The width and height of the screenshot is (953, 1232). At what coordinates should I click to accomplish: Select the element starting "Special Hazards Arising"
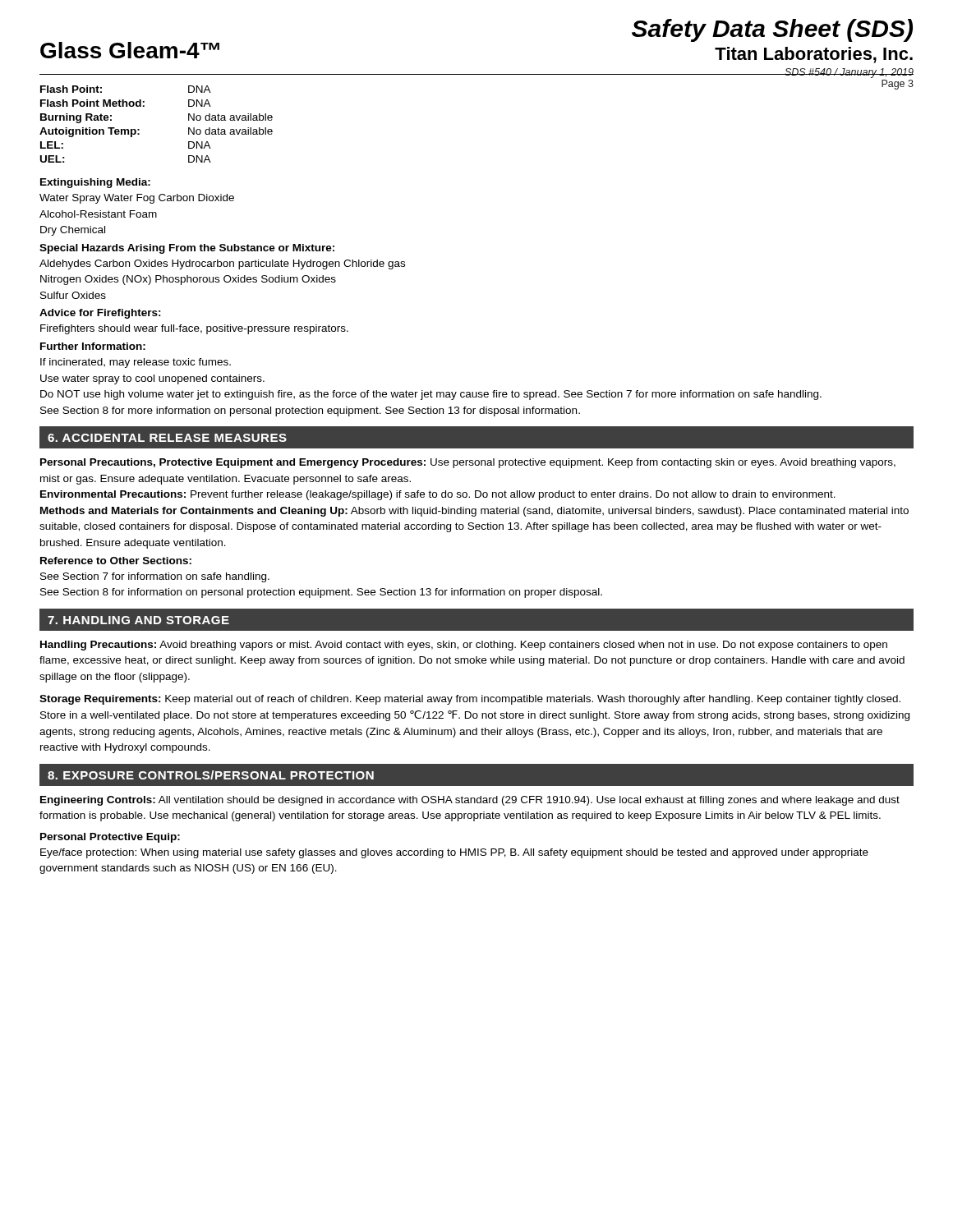point(187,247)
